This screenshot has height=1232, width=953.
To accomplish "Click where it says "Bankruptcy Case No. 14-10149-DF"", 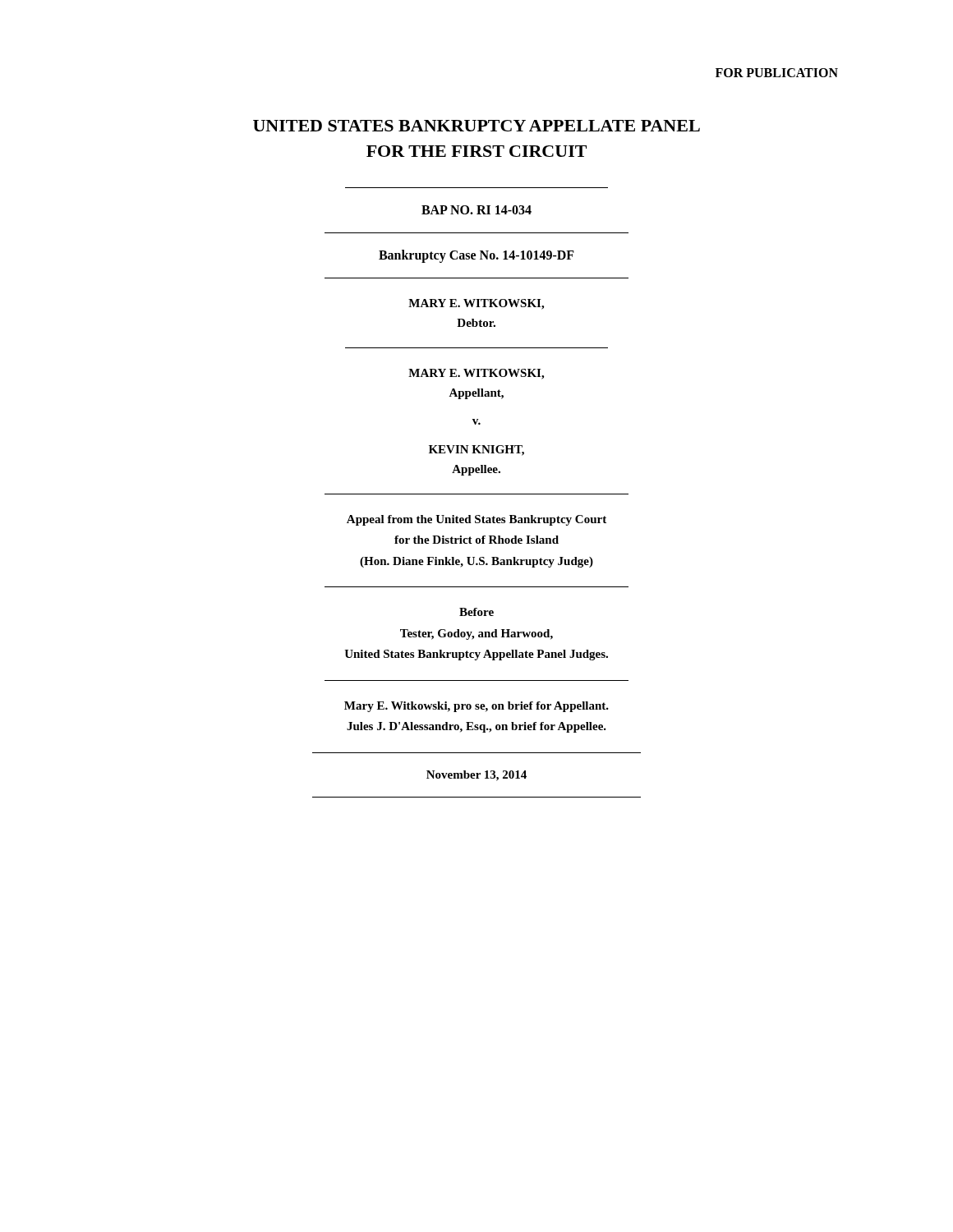I will [476, 255].
